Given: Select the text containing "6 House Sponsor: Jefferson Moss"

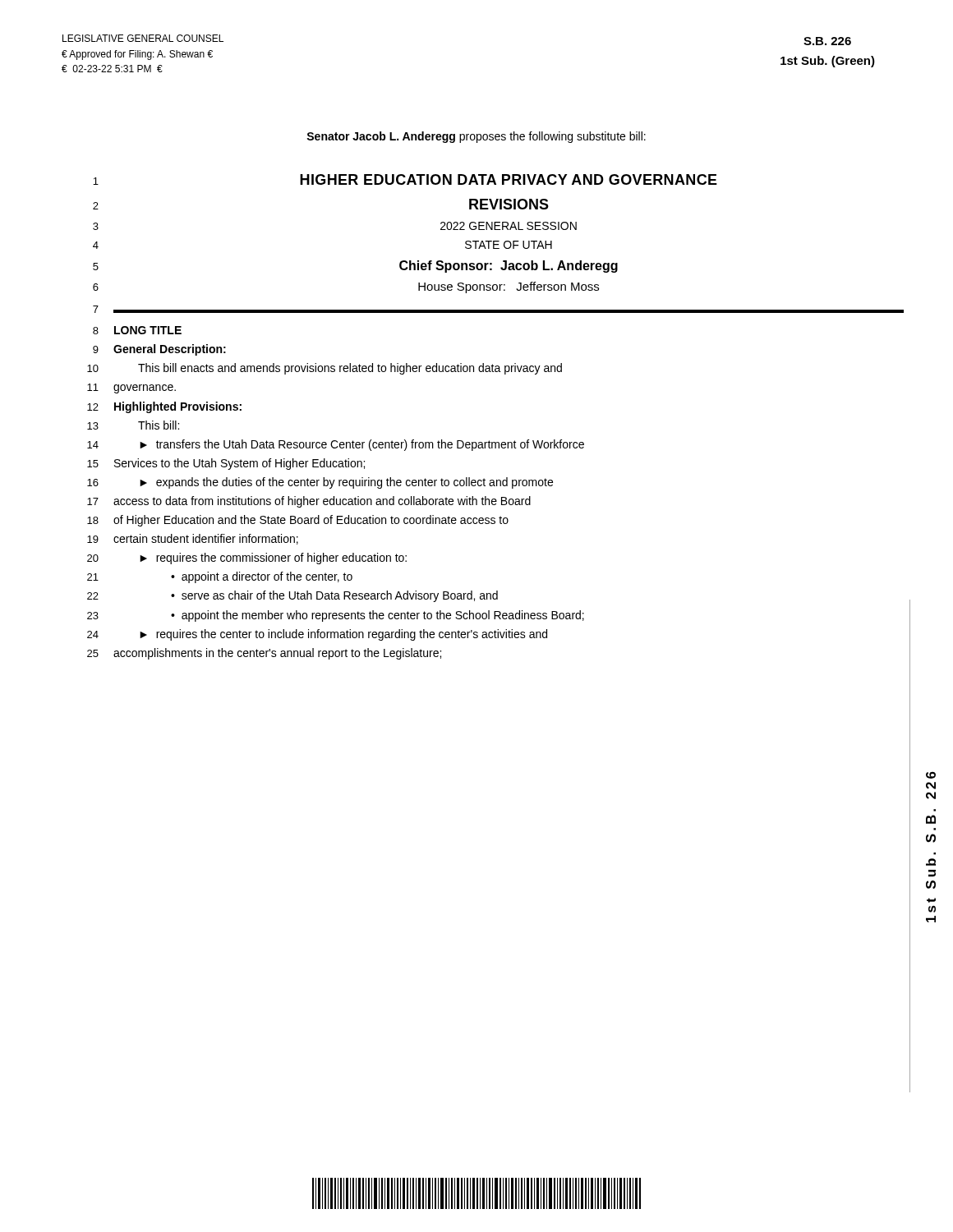Looking at the screenshot, I should 483,287.
